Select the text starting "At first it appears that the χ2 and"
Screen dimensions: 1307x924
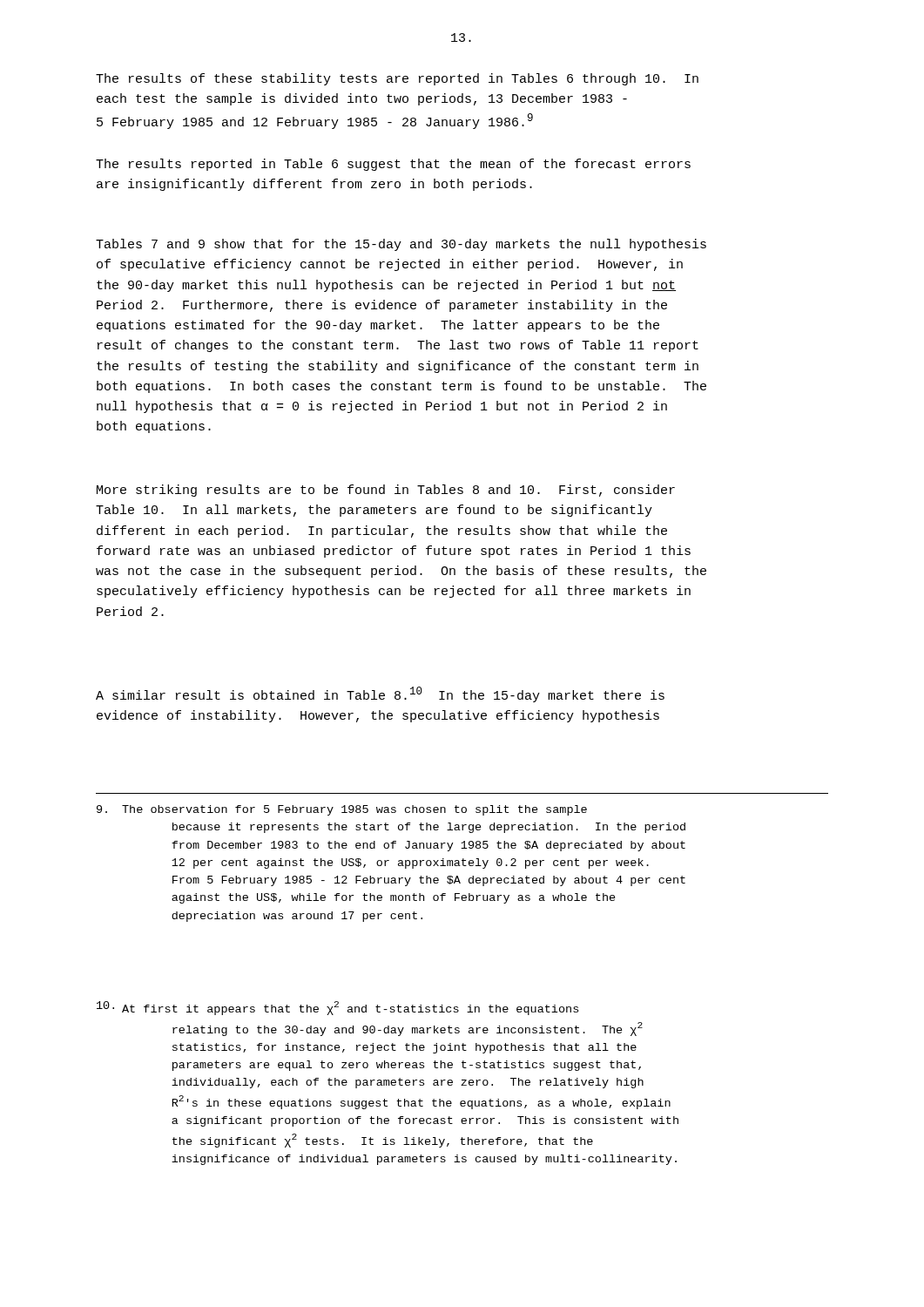pos(462,1083)
